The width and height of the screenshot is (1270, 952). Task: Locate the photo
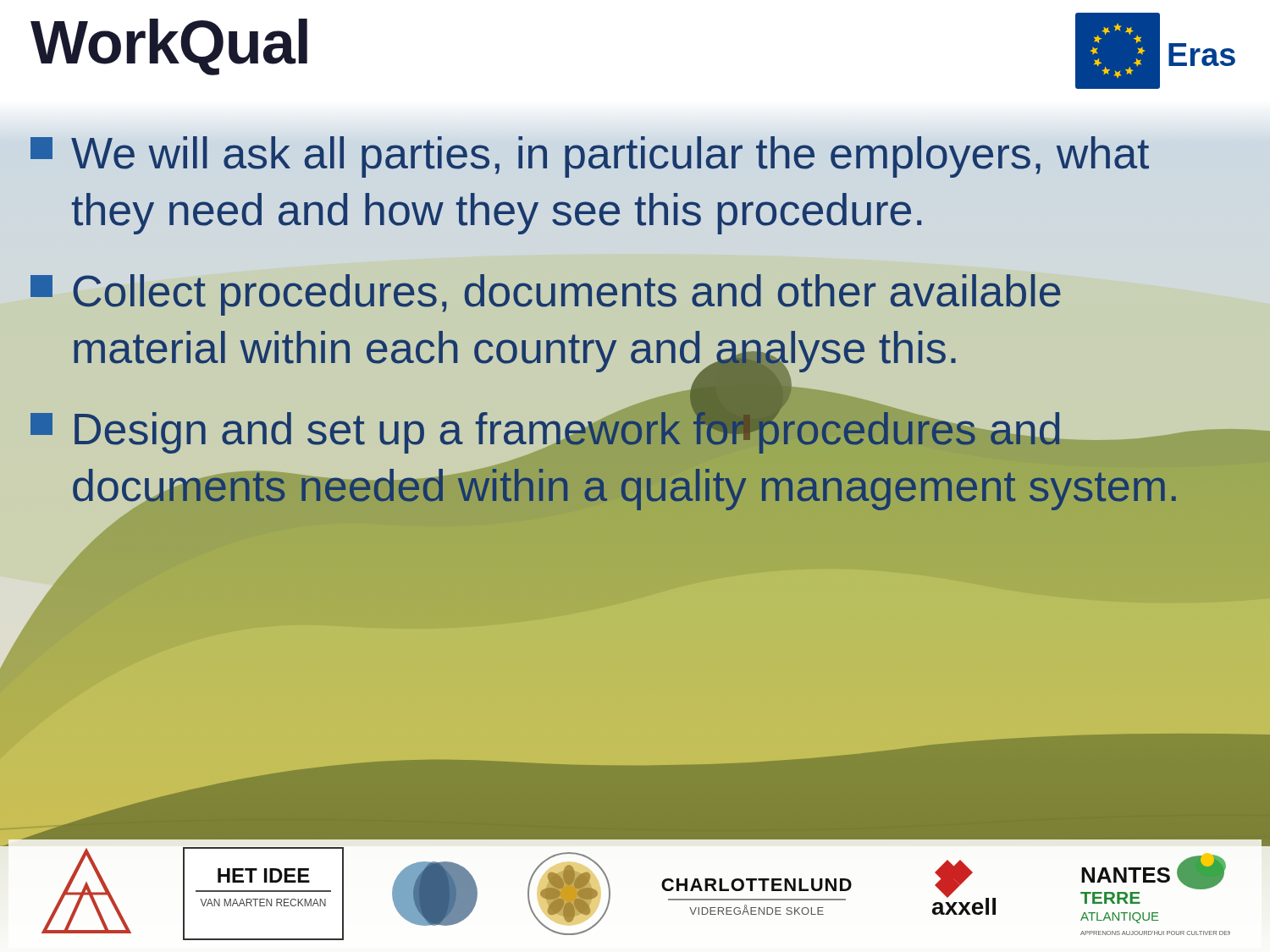635,476
